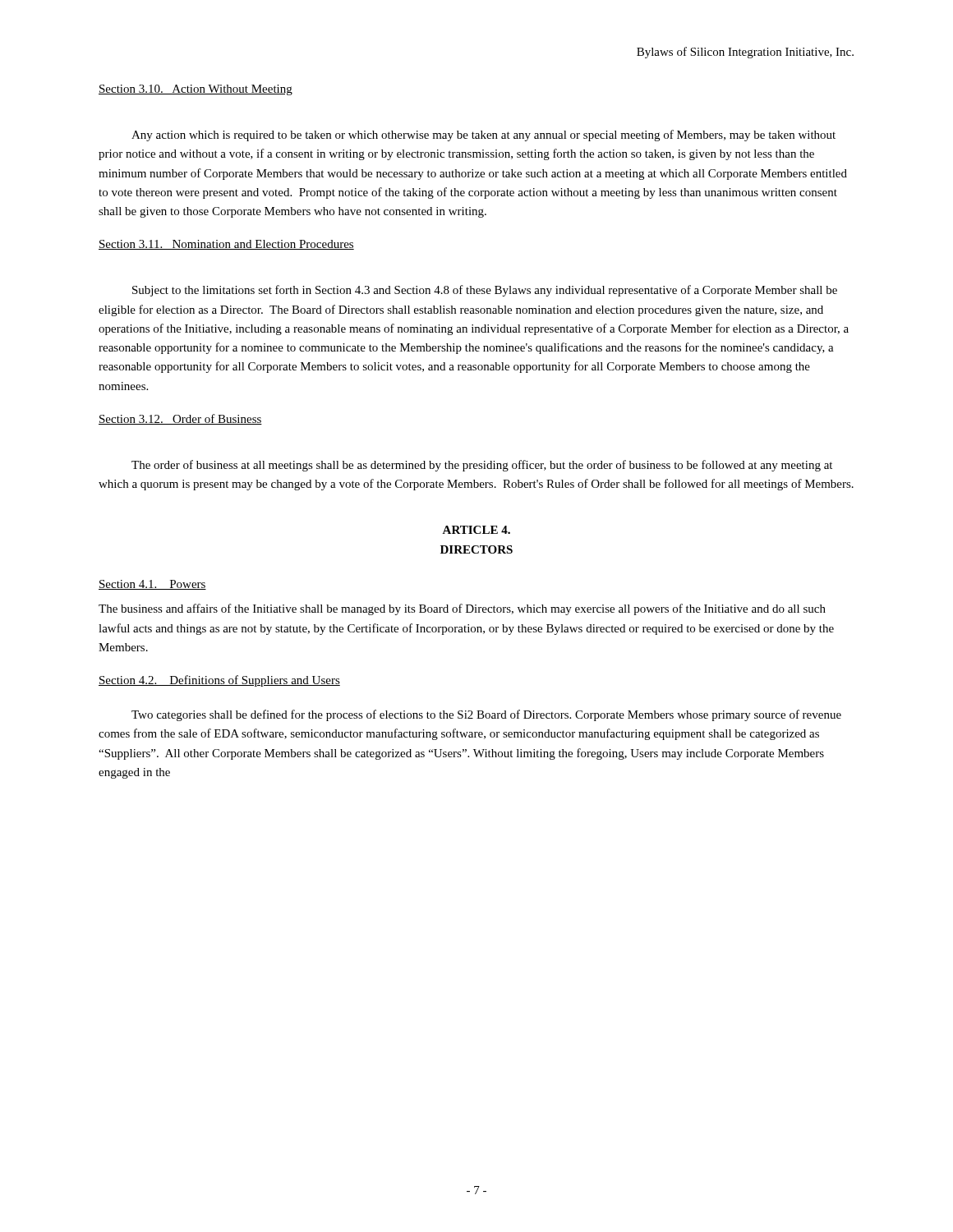
Task: Find the text block with the text "The order of business at all meetings"
Action: coord(476,475)
